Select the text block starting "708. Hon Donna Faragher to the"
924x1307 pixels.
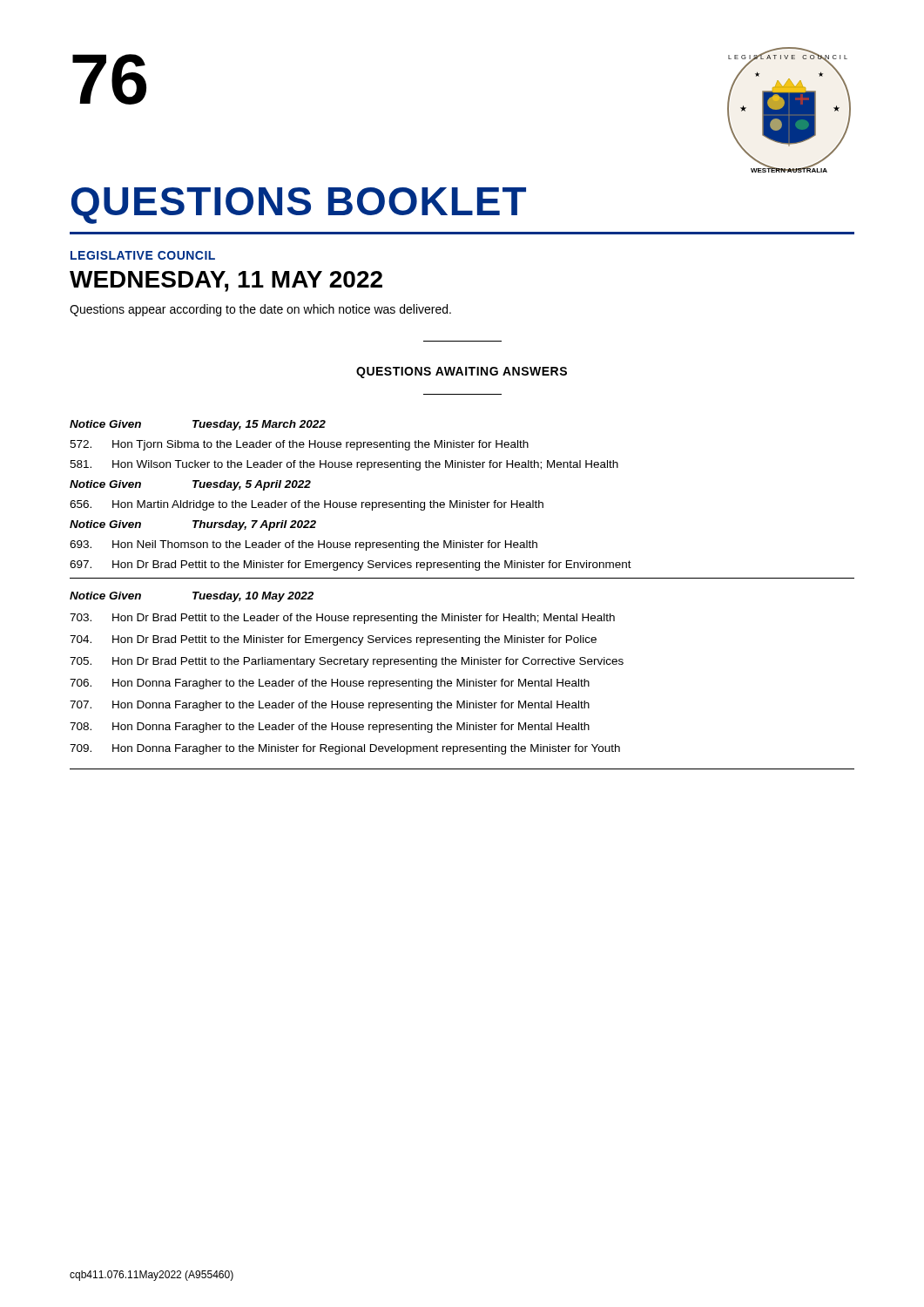330,726
